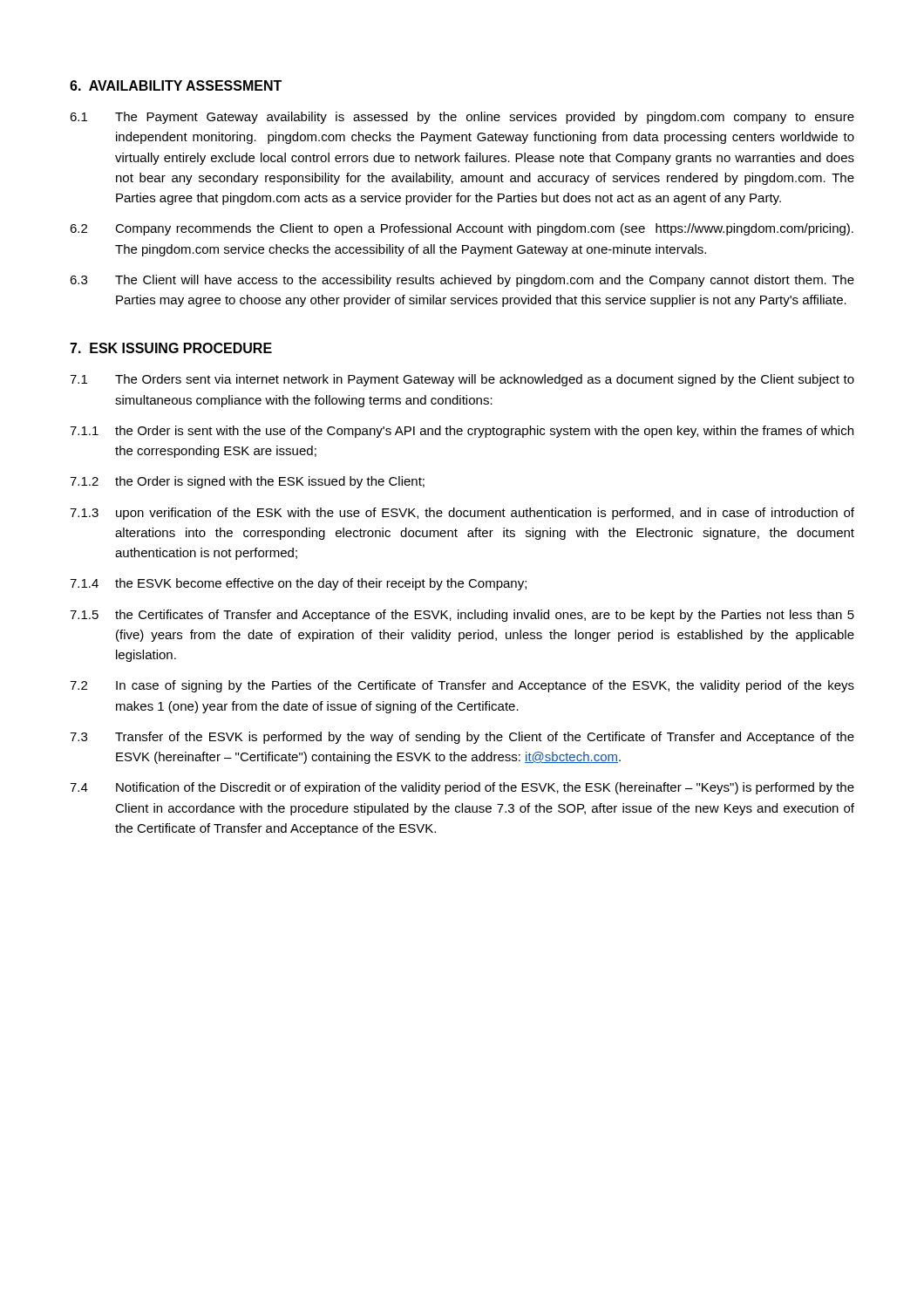Find the block on this page that starts "7.3 Transfer of the ESVK is"
This screenshot has height=1308, width=924.
(462, 746)
